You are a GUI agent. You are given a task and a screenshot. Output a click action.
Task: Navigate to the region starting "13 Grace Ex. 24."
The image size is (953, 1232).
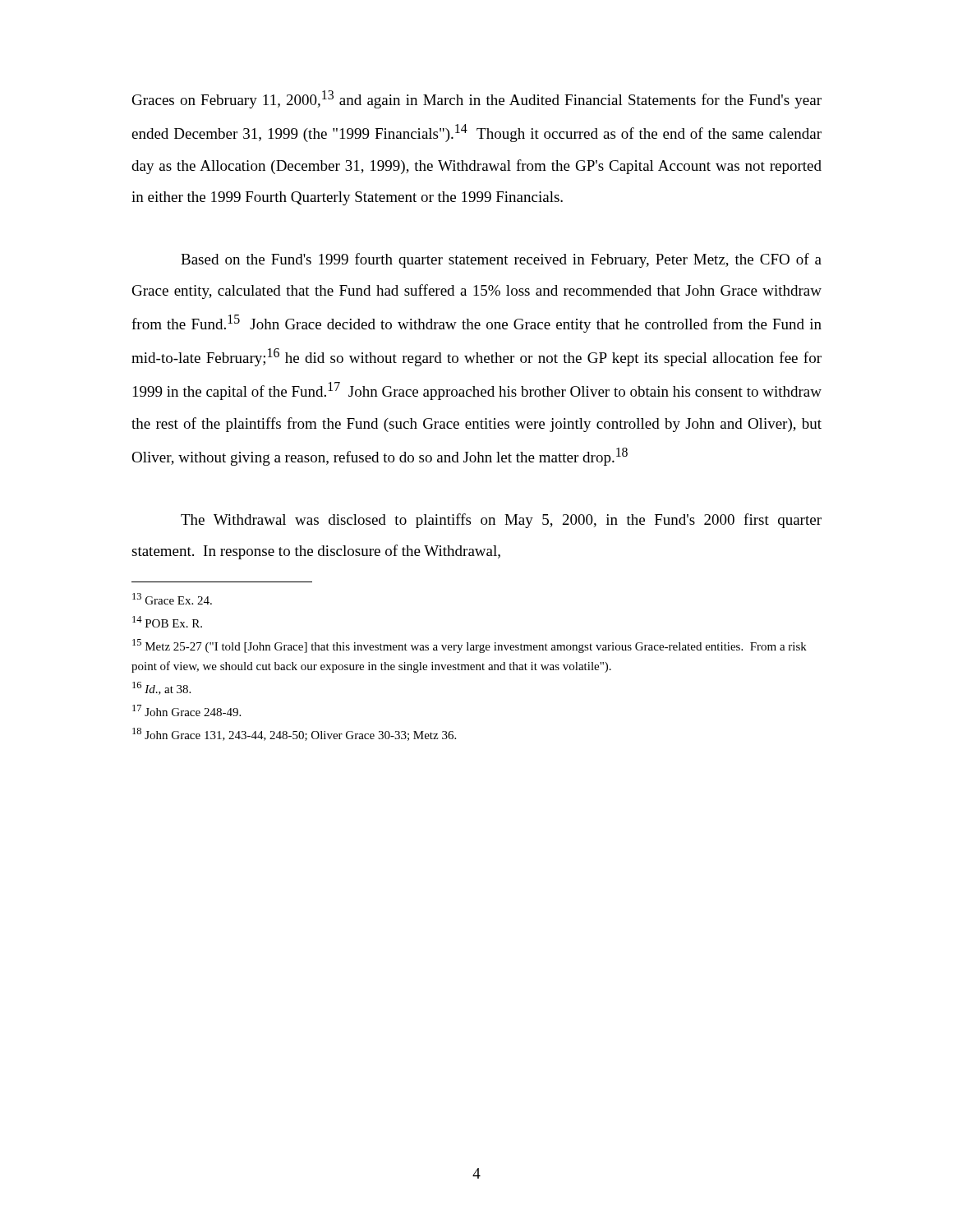(172, 599)
